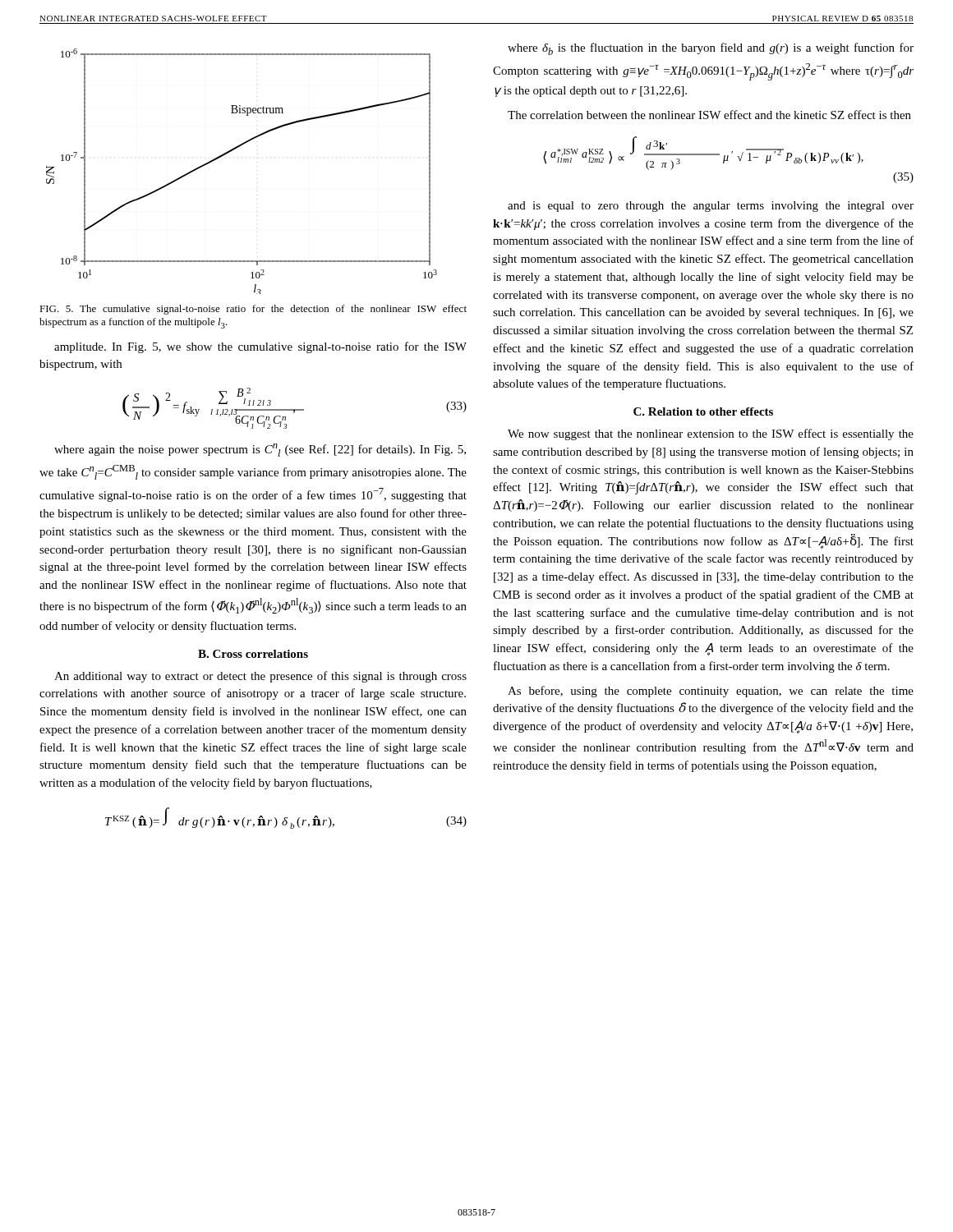The height and width of the screenshot is (1232, 953).
Task: Find the text block starting "T KSZ ( n̂ )= ∫ dr g"
Action: coord(284,820)
